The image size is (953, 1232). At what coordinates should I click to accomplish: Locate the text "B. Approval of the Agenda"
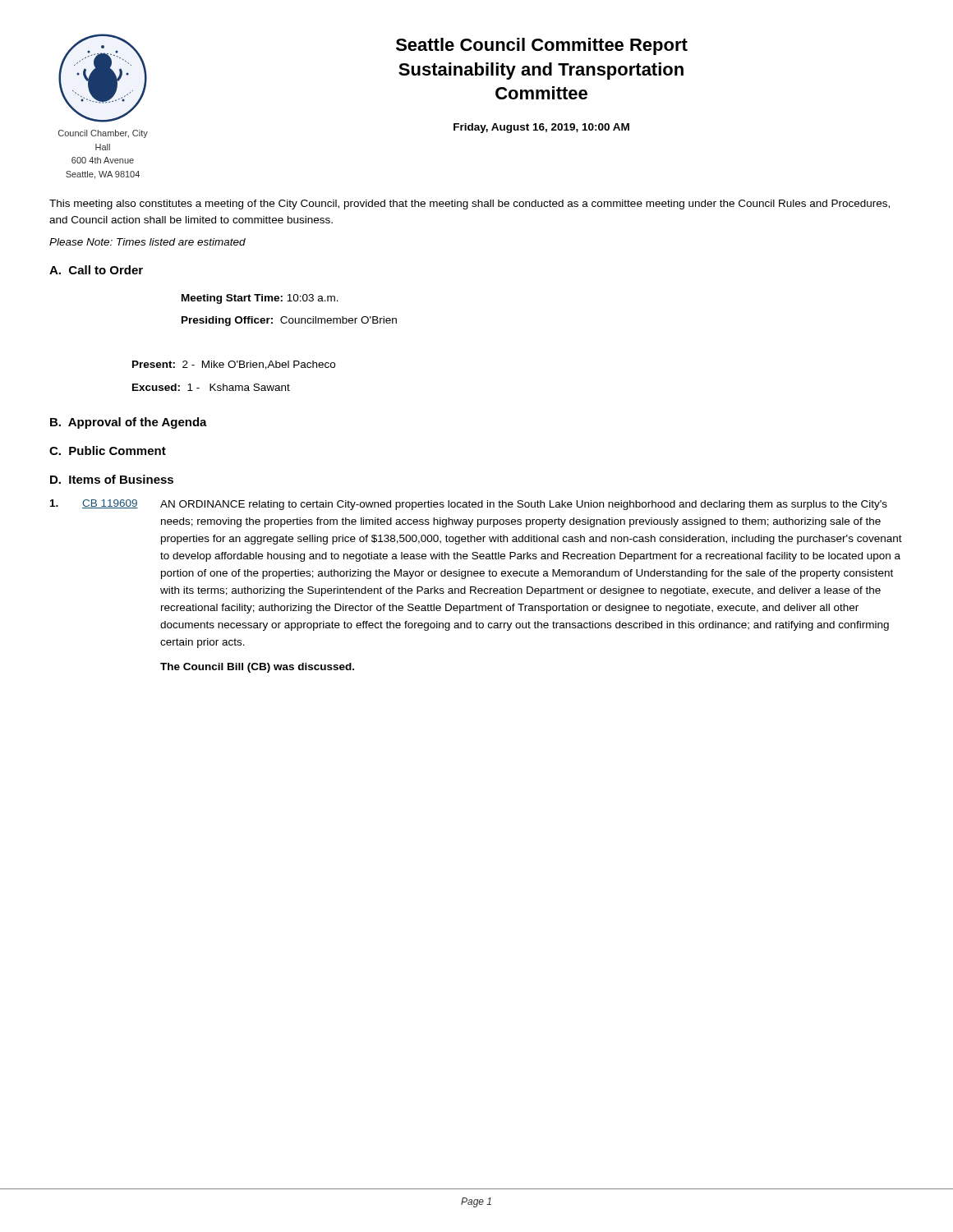pos(128,422)
